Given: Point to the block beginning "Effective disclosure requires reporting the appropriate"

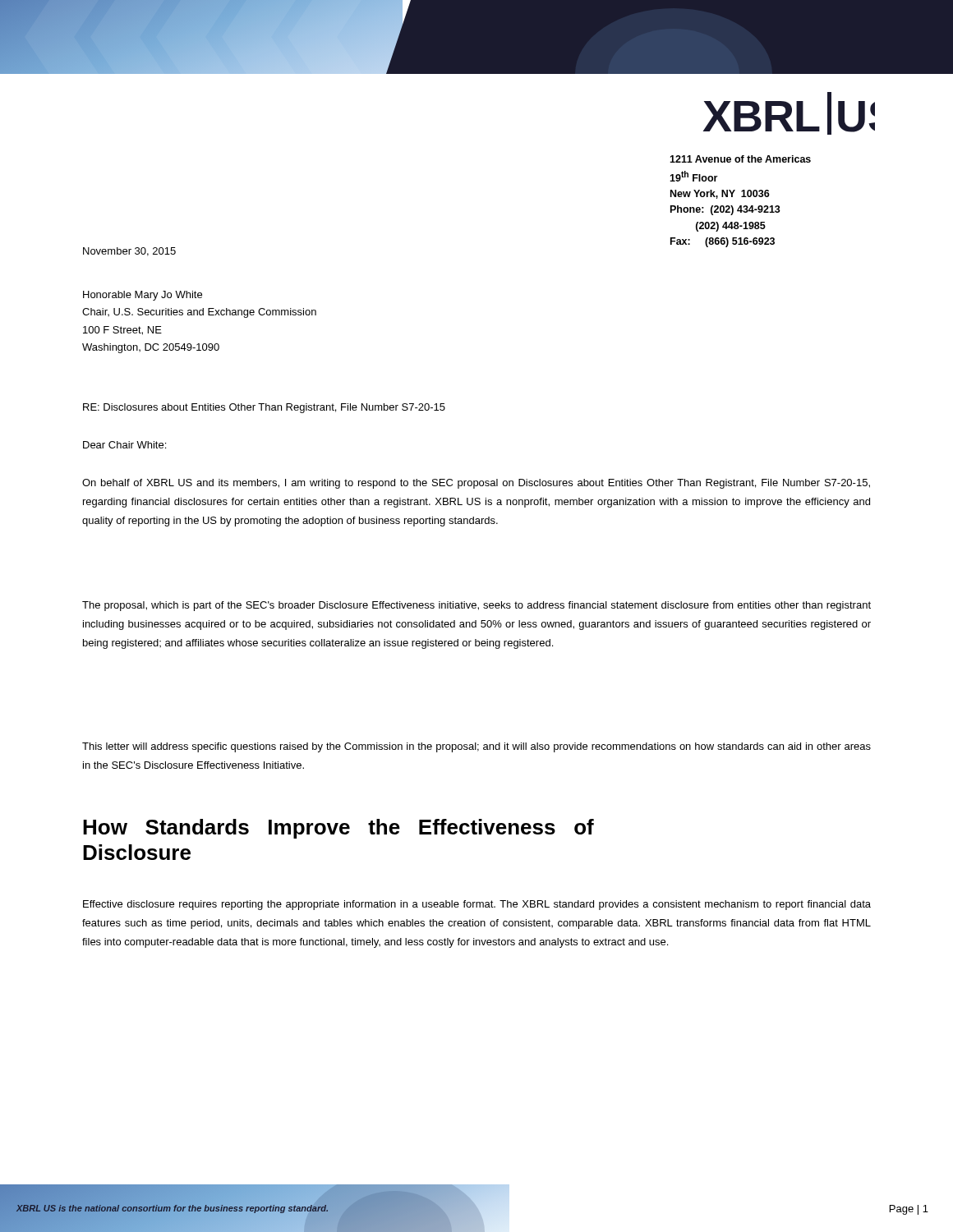Looking at the screenshot, I should pyautogui.click(x=476, y=923).
